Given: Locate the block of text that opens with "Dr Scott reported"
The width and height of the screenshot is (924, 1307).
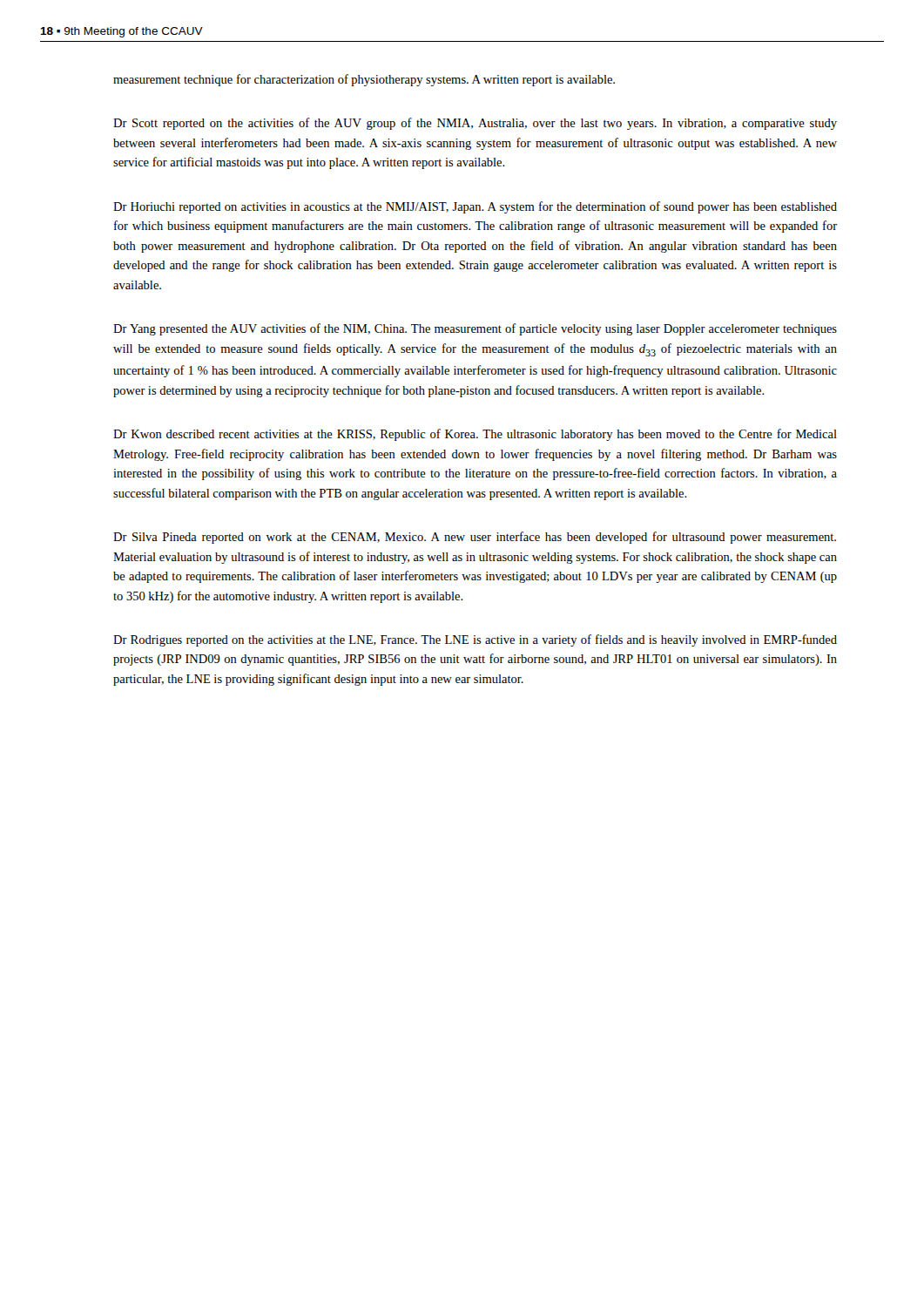Looking at the screenshot, I should pos(475,143).
